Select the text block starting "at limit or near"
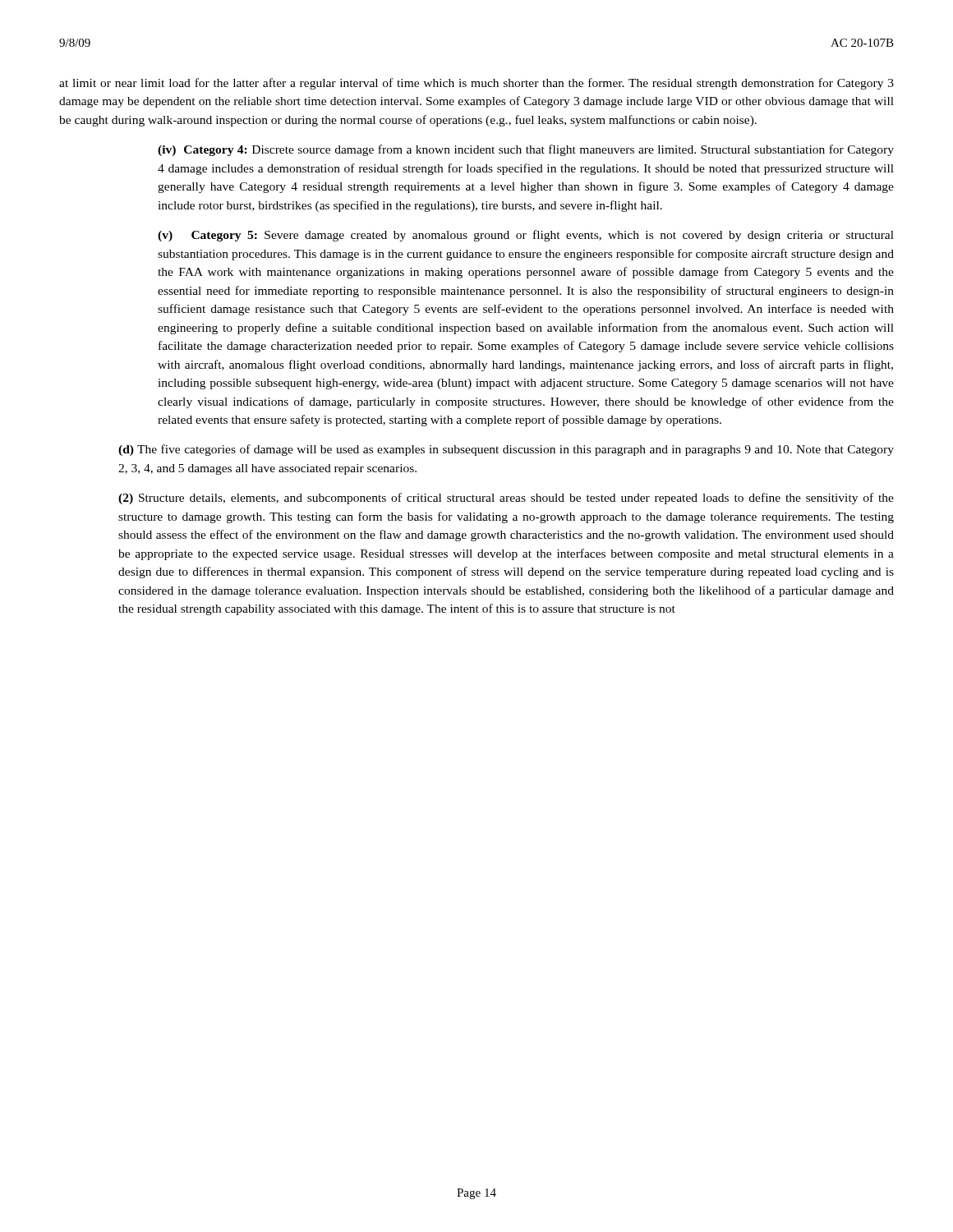Screen dimensions: 1232x953 476,101
